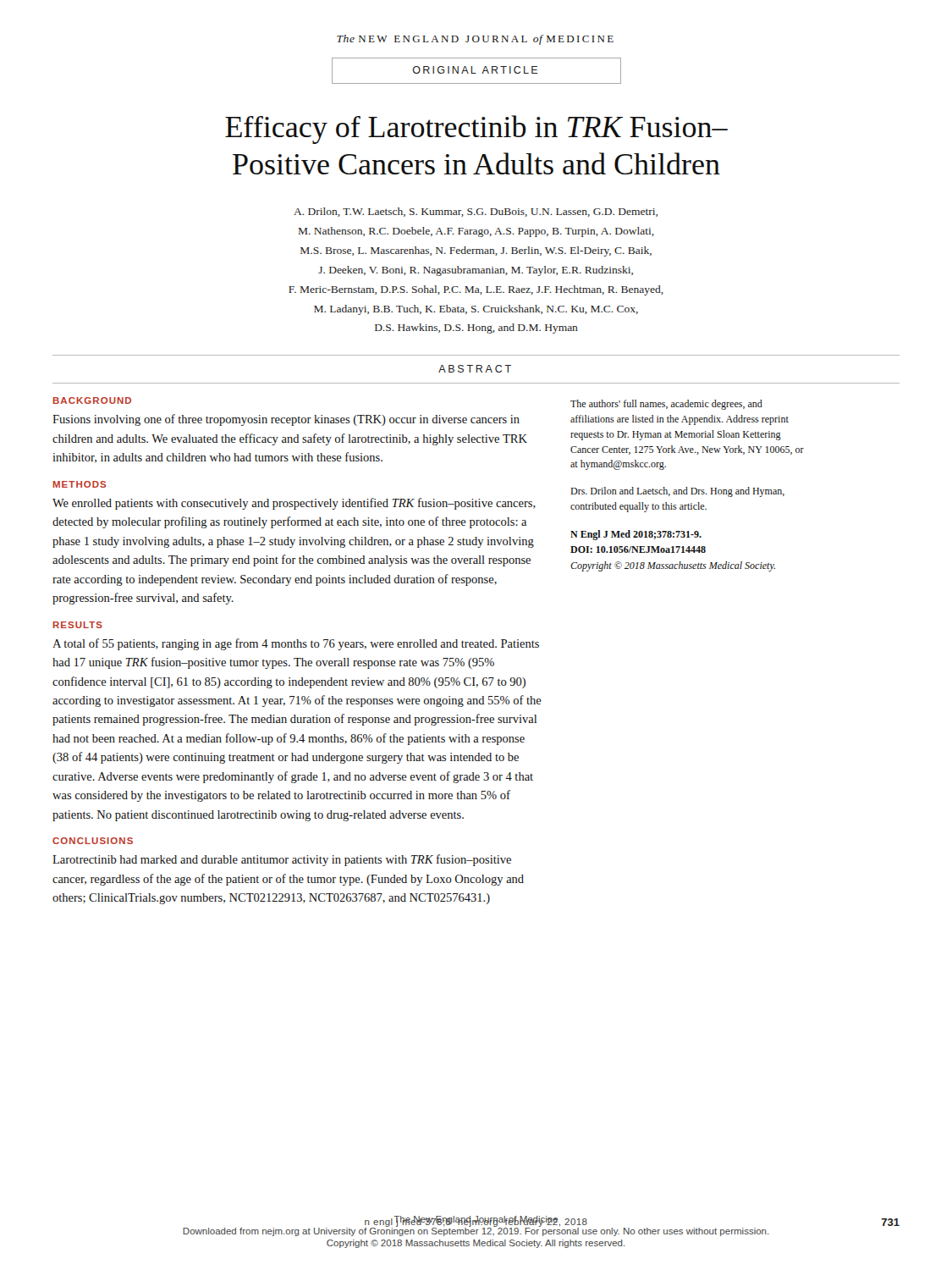The height and width of the screenshot is (1270, 952).
Task: Find the block on this page that starts "Fusions involving one of three tropomyosin"
Action: click(x=290, y=438)
